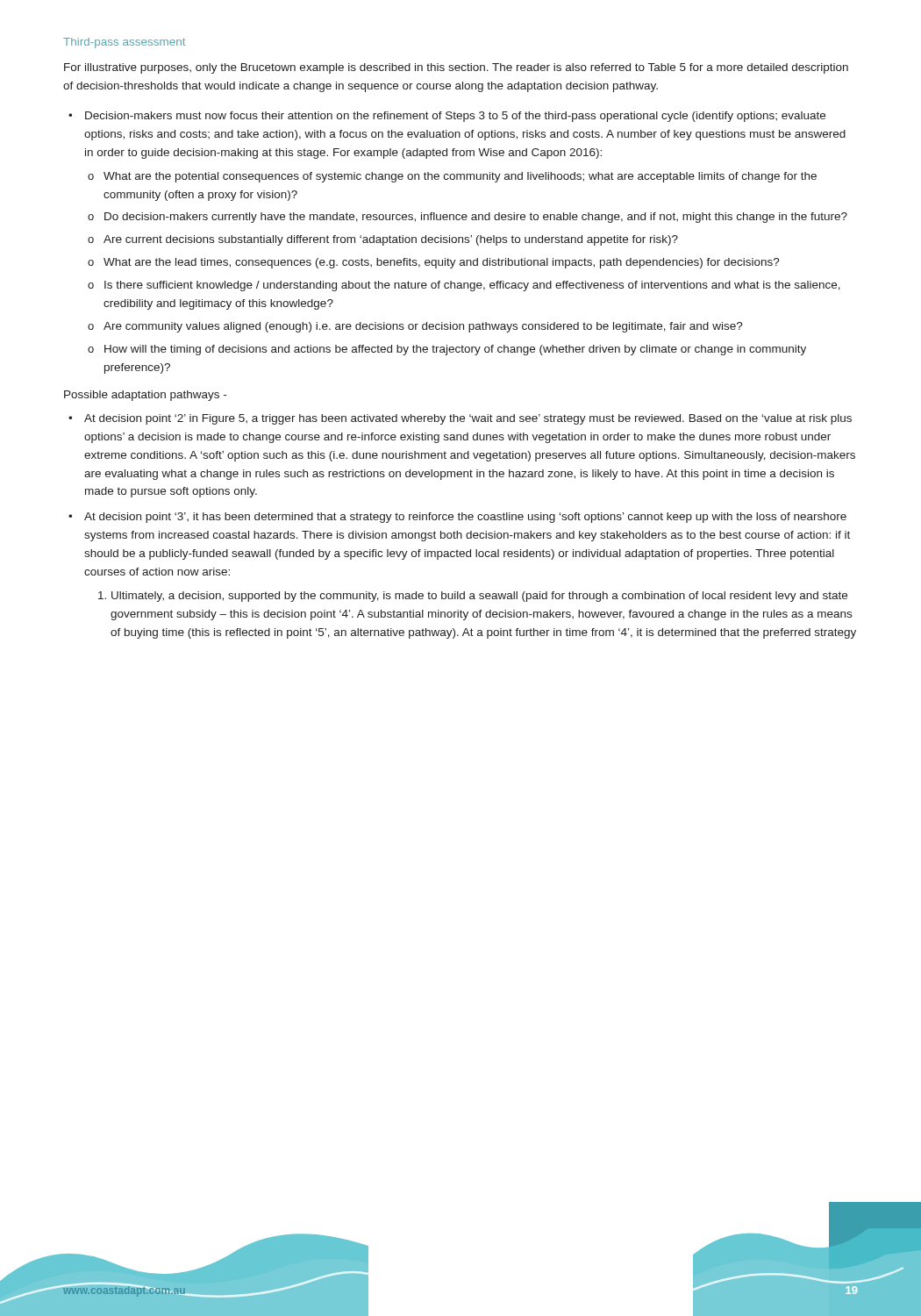
Task: Navigate to the element starting "Are community values aligned"
Action: pos(423,326)
